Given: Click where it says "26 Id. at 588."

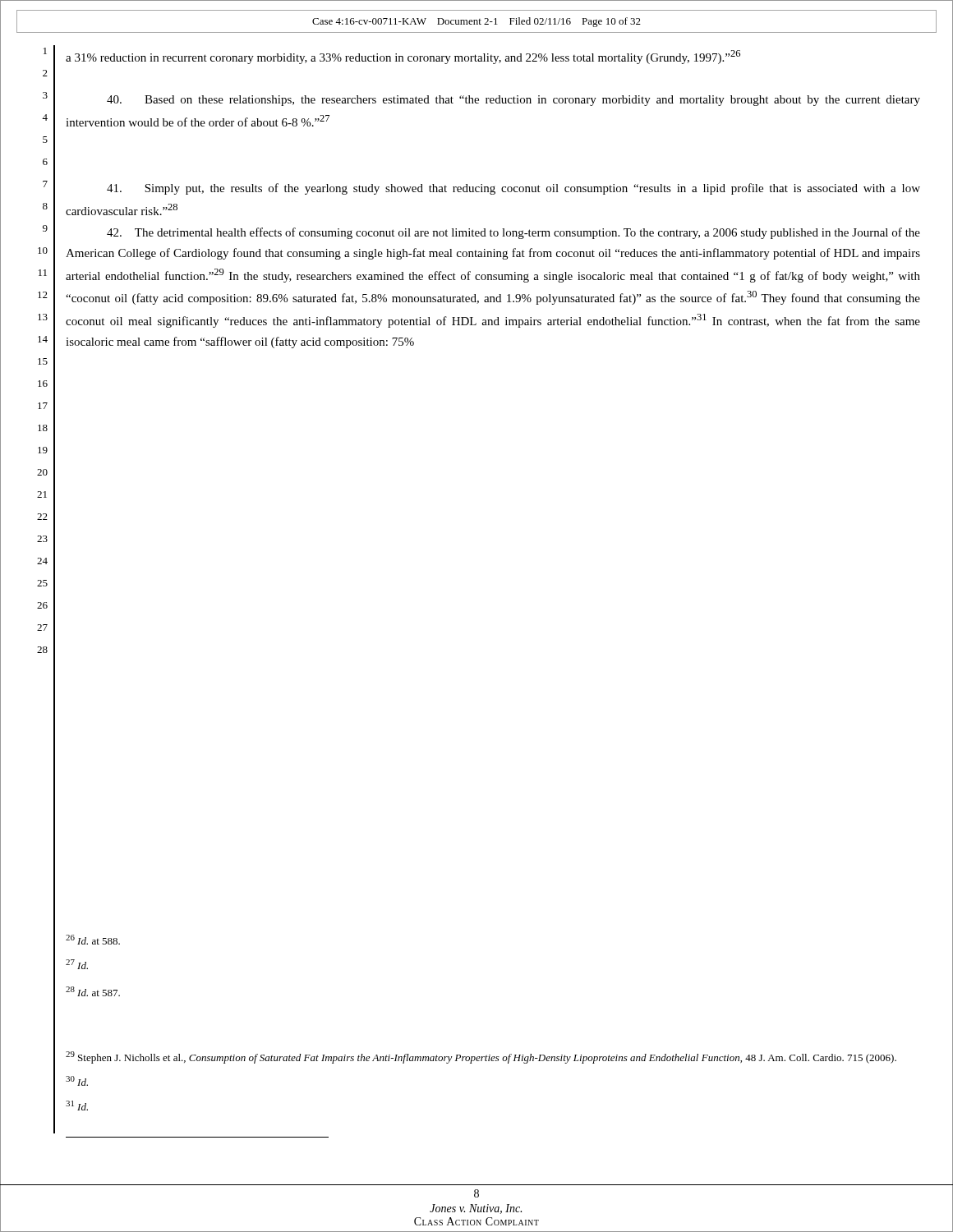Looking at the screenshot, I should pyautogui.click(x=93, y=940).
